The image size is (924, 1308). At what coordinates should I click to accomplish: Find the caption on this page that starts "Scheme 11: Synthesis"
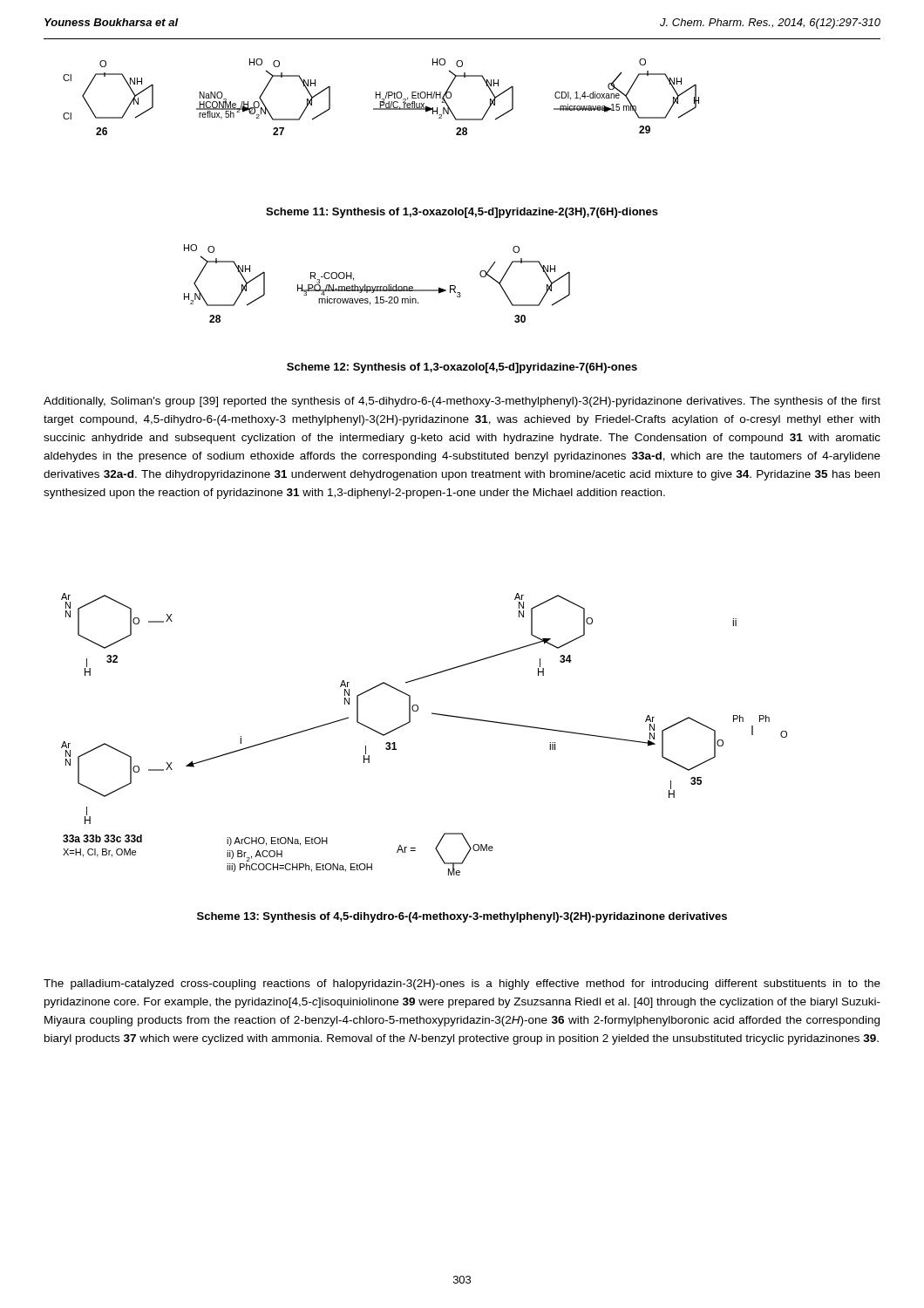coord(462,212)
